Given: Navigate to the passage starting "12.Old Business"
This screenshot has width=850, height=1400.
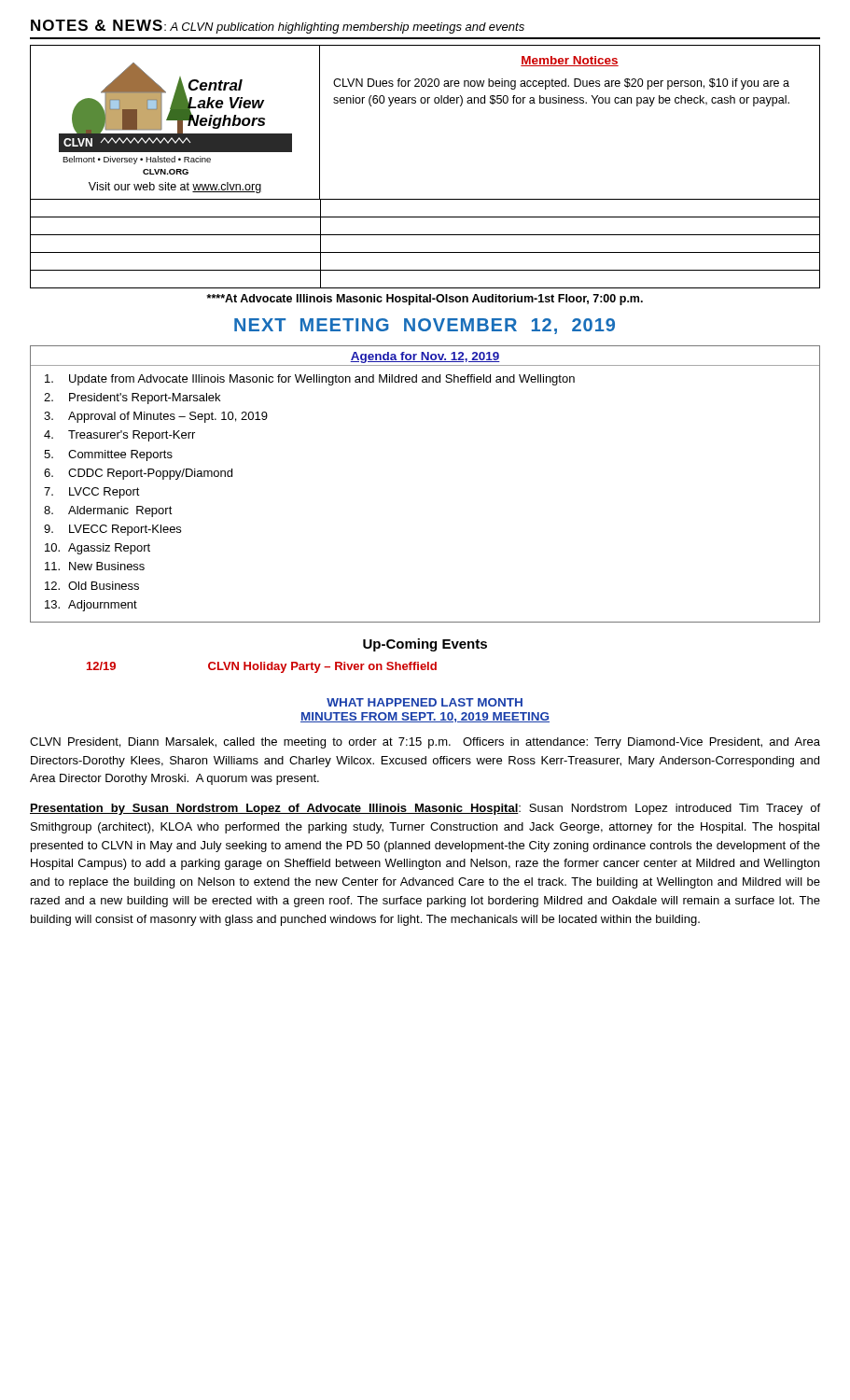Looking at the screenshot, I should [92, 586].
